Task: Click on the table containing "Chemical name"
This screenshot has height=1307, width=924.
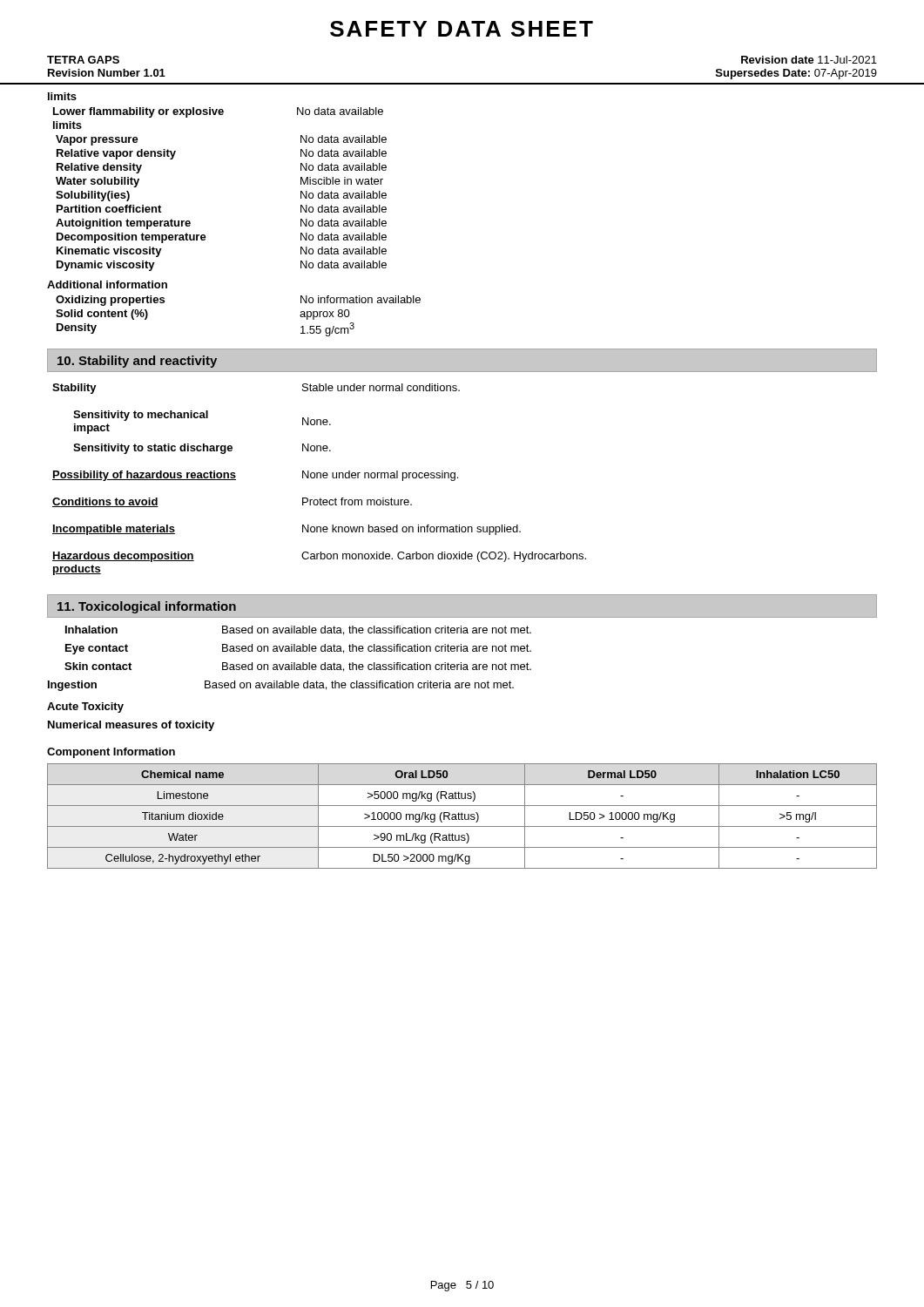Action: click(x=462, y=816)
